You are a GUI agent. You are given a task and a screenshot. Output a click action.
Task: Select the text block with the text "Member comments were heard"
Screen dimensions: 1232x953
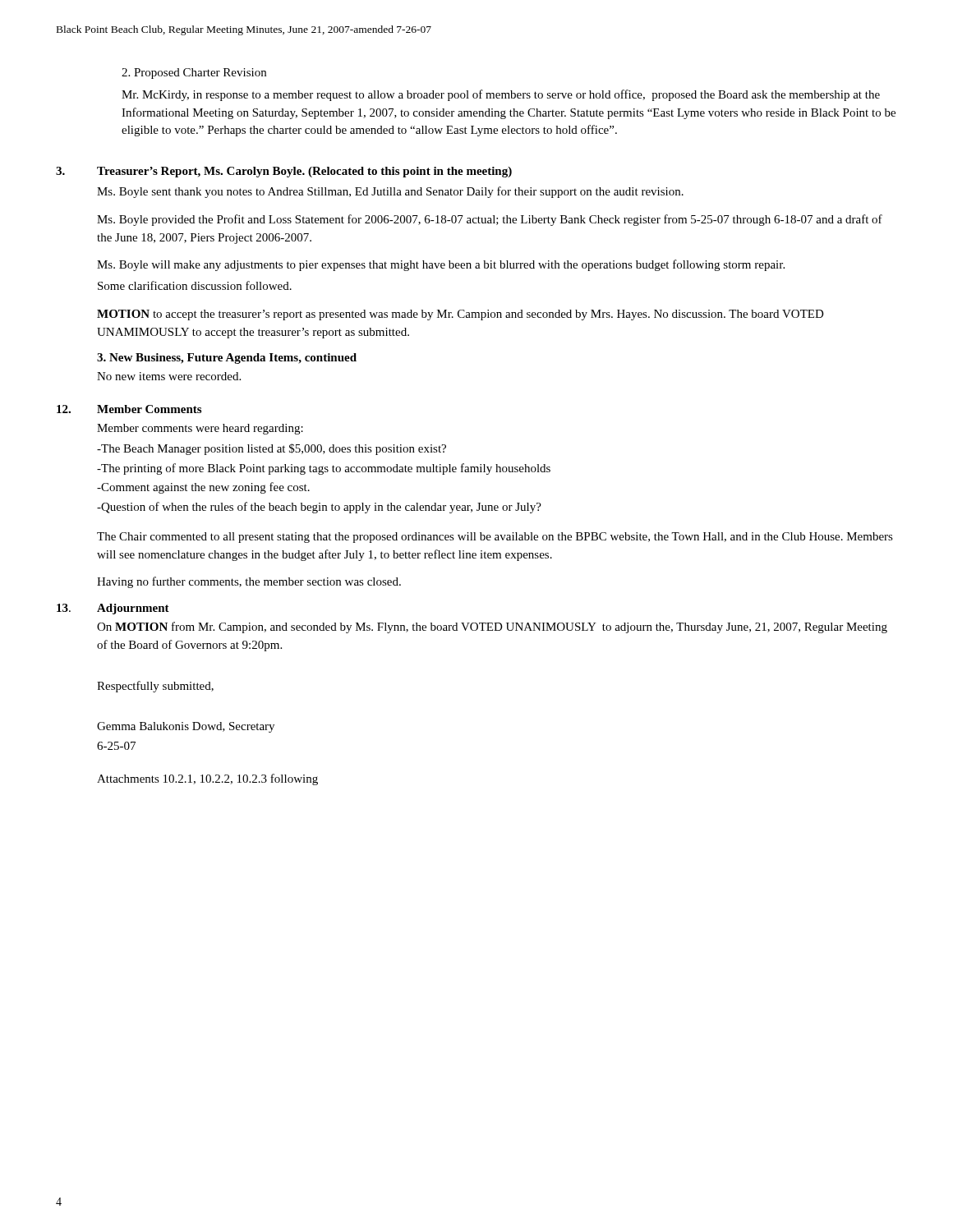pyautogui.click(x=497, y=468)
